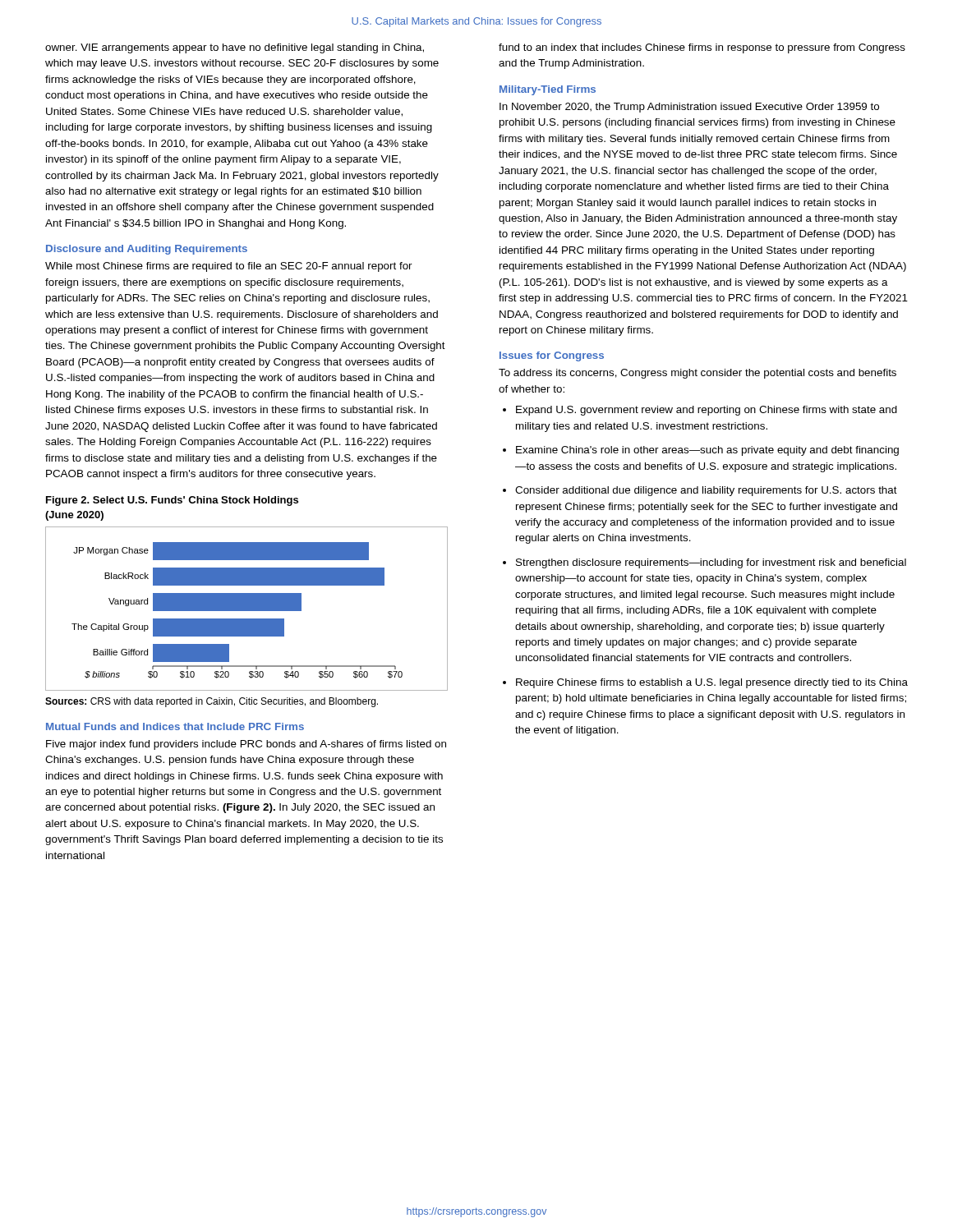Select the text starting "Strengthen disclosure requirements—including"
953x1232 pixels.
(x=711, y=610)
